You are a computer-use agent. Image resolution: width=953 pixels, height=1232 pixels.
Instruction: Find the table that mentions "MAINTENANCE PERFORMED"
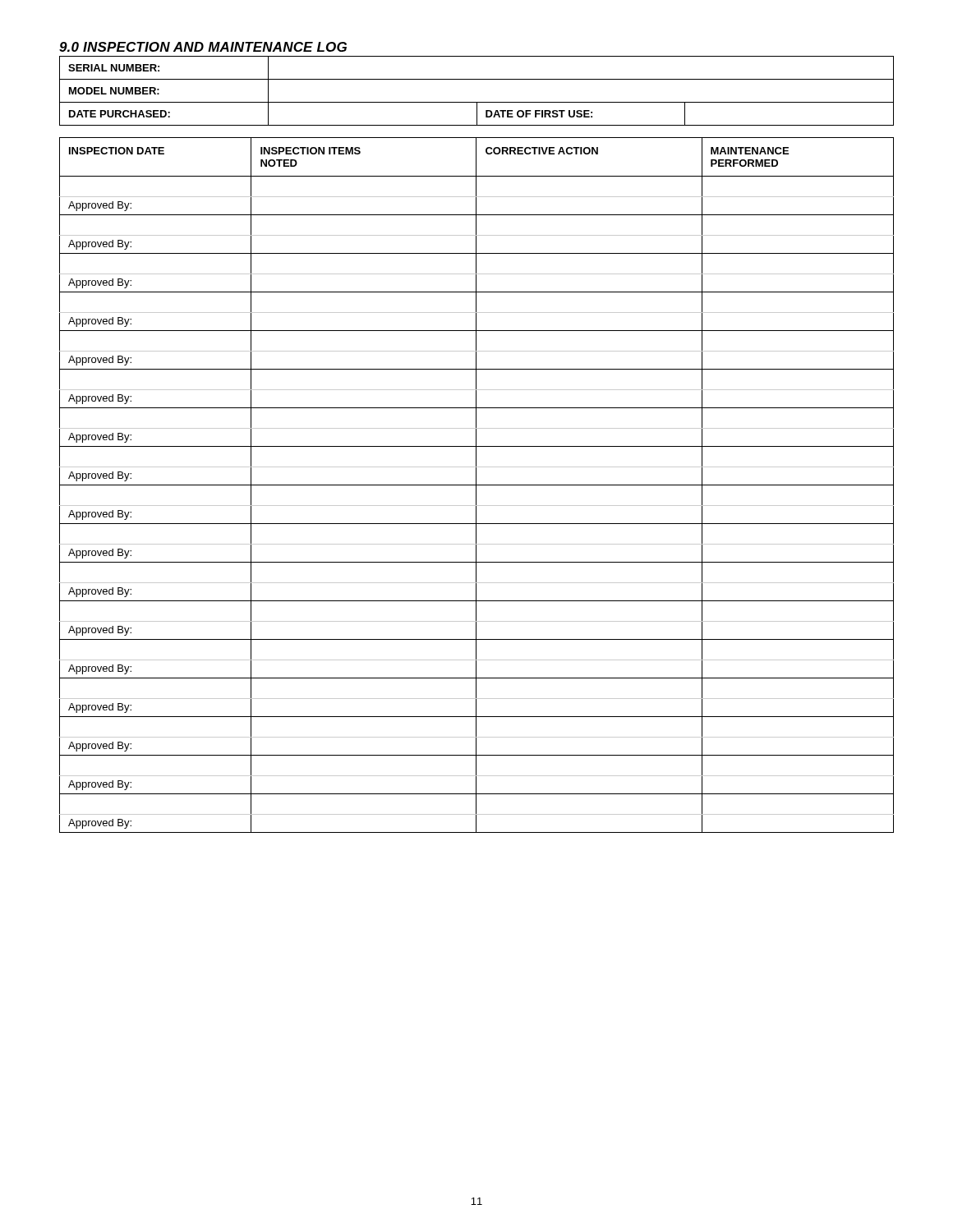(476, 485)
